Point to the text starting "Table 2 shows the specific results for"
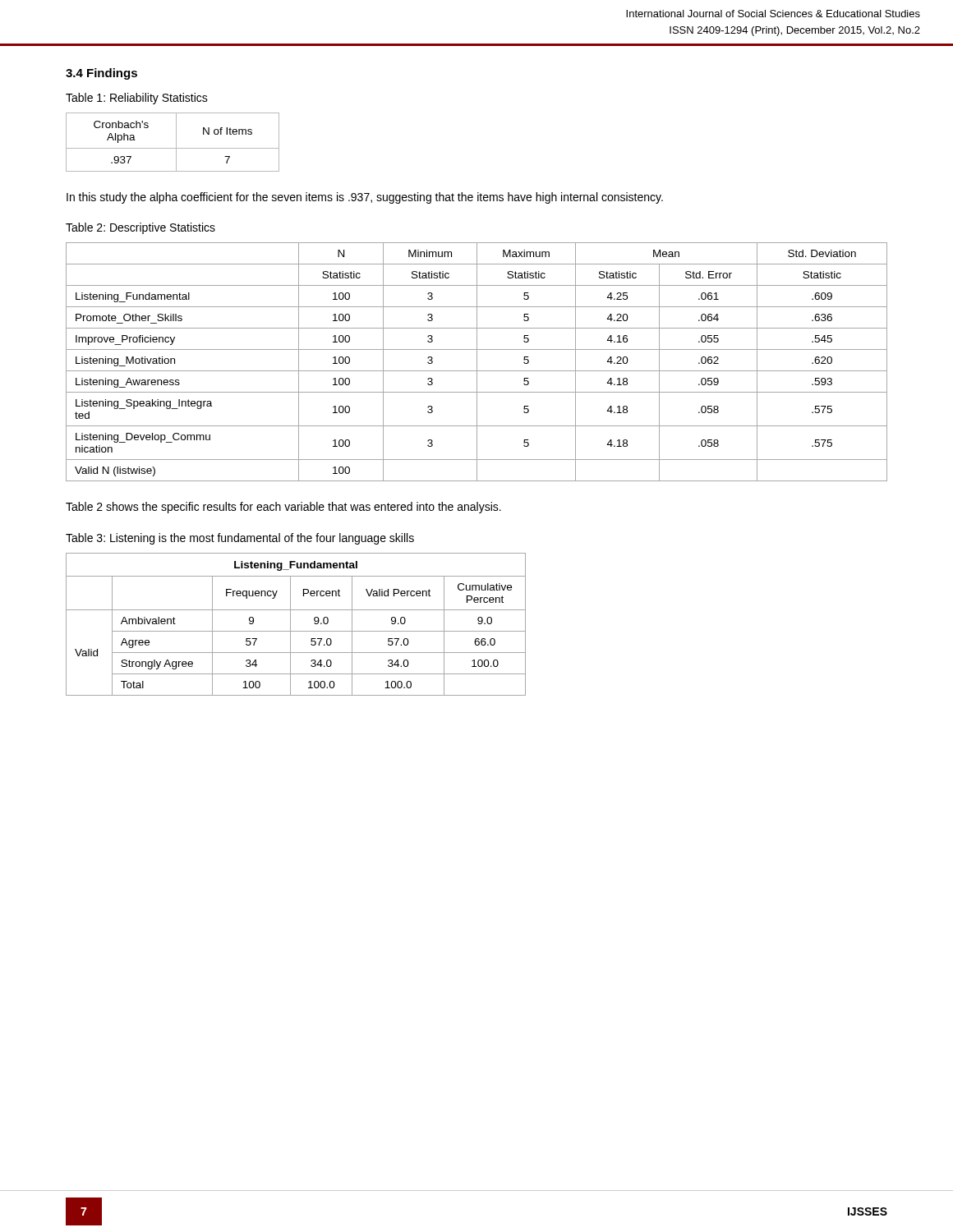This screenshot has height=1232, width=953. (284, 507)
